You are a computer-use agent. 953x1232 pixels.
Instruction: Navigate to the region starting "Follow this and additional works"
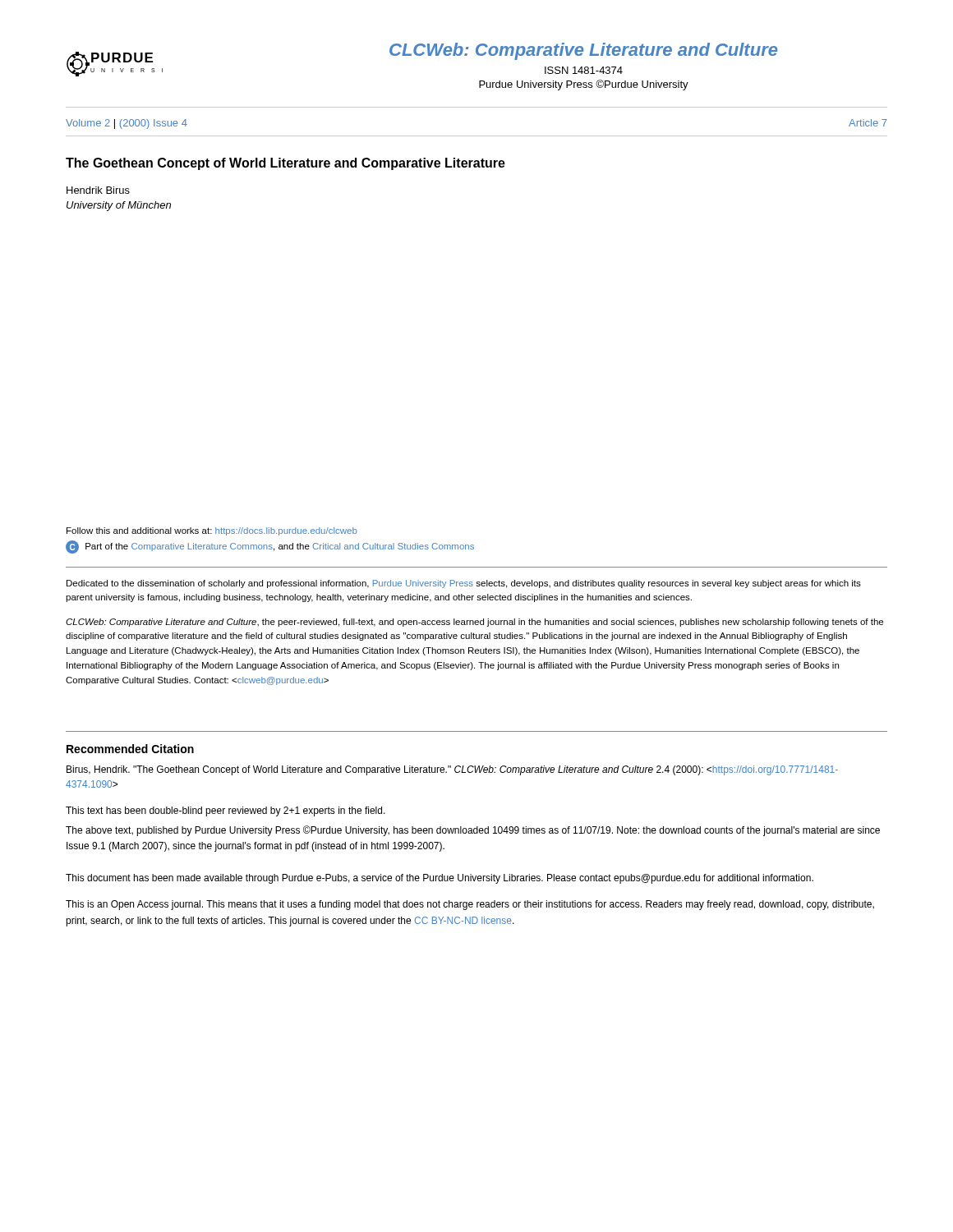pyautogui.click(x=211, y=531)
